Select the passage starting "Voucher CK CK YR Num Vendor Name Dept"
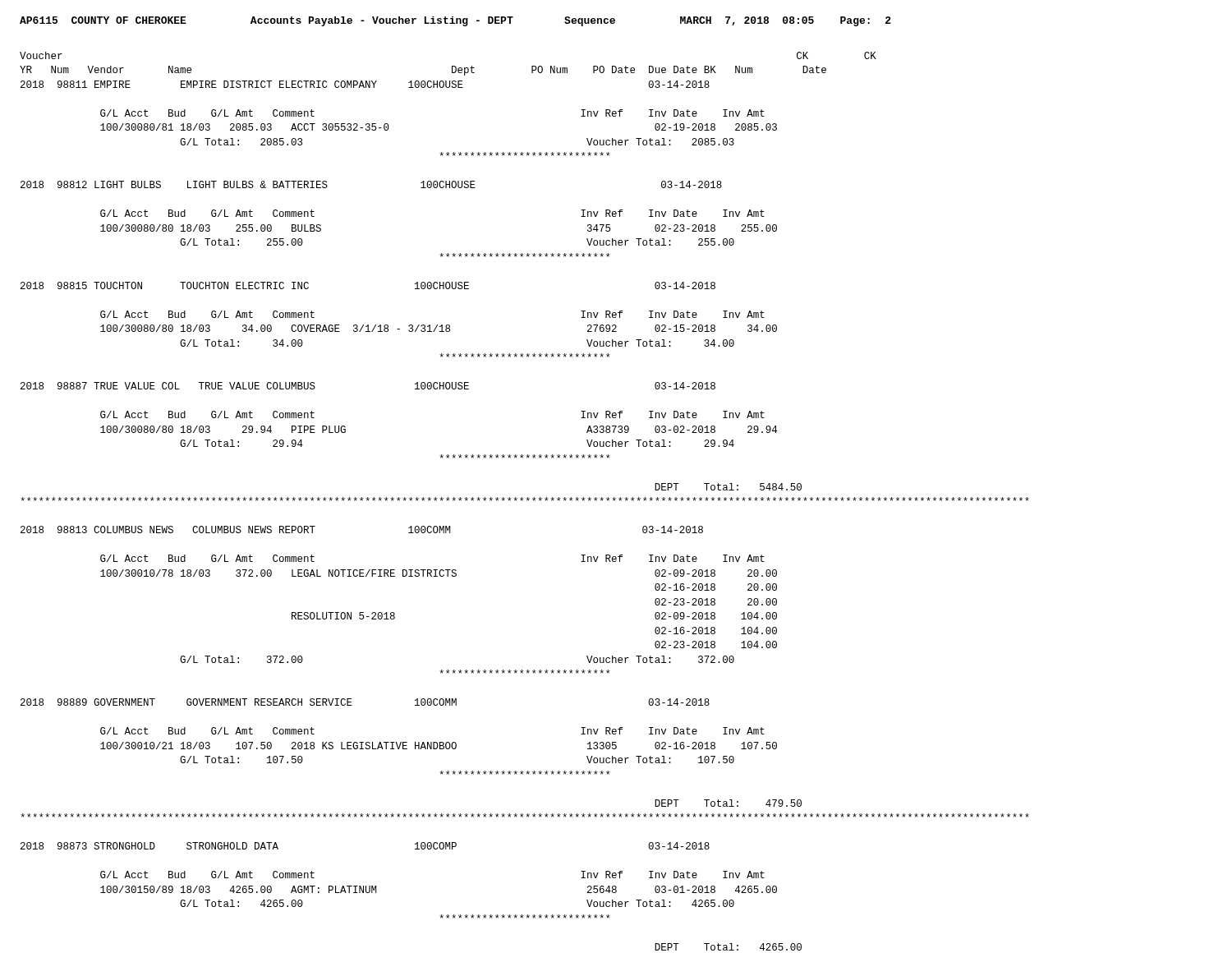 click(x=448, y=71)
